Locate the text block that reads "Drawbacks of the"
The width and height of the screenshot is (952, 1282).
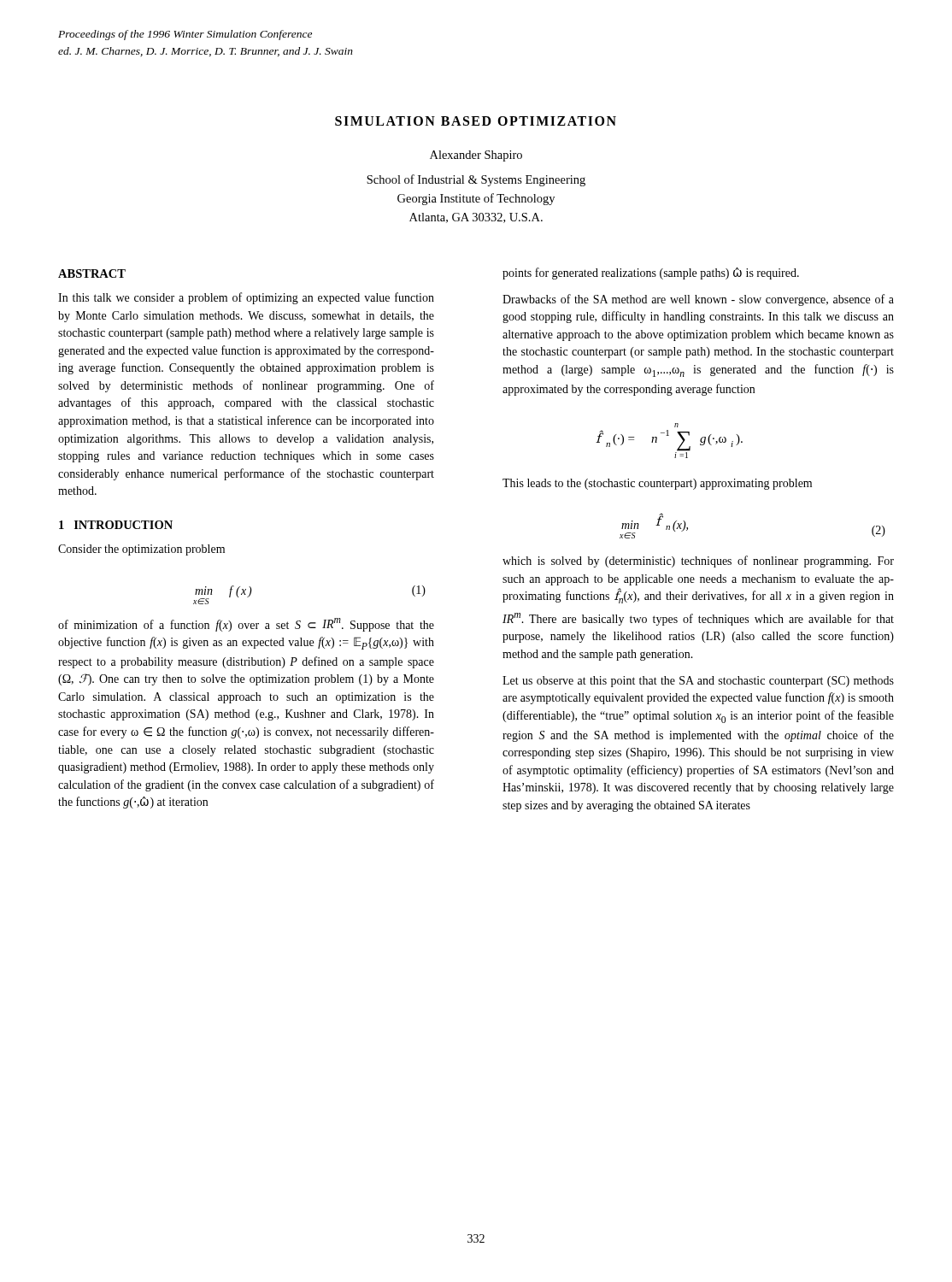tap(698, 344)
